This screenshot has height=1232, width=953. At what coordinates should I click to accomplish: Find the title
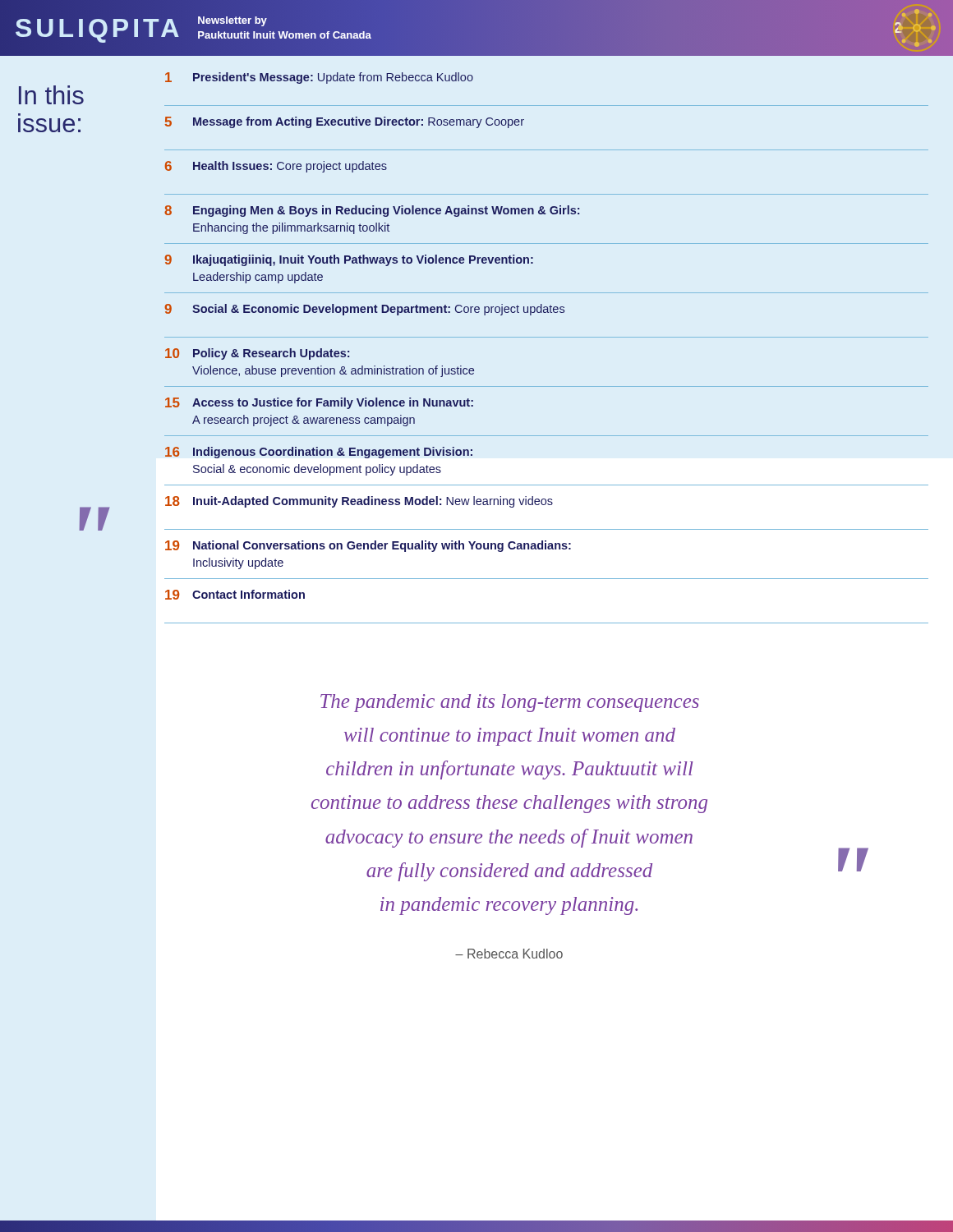point(50,110)
